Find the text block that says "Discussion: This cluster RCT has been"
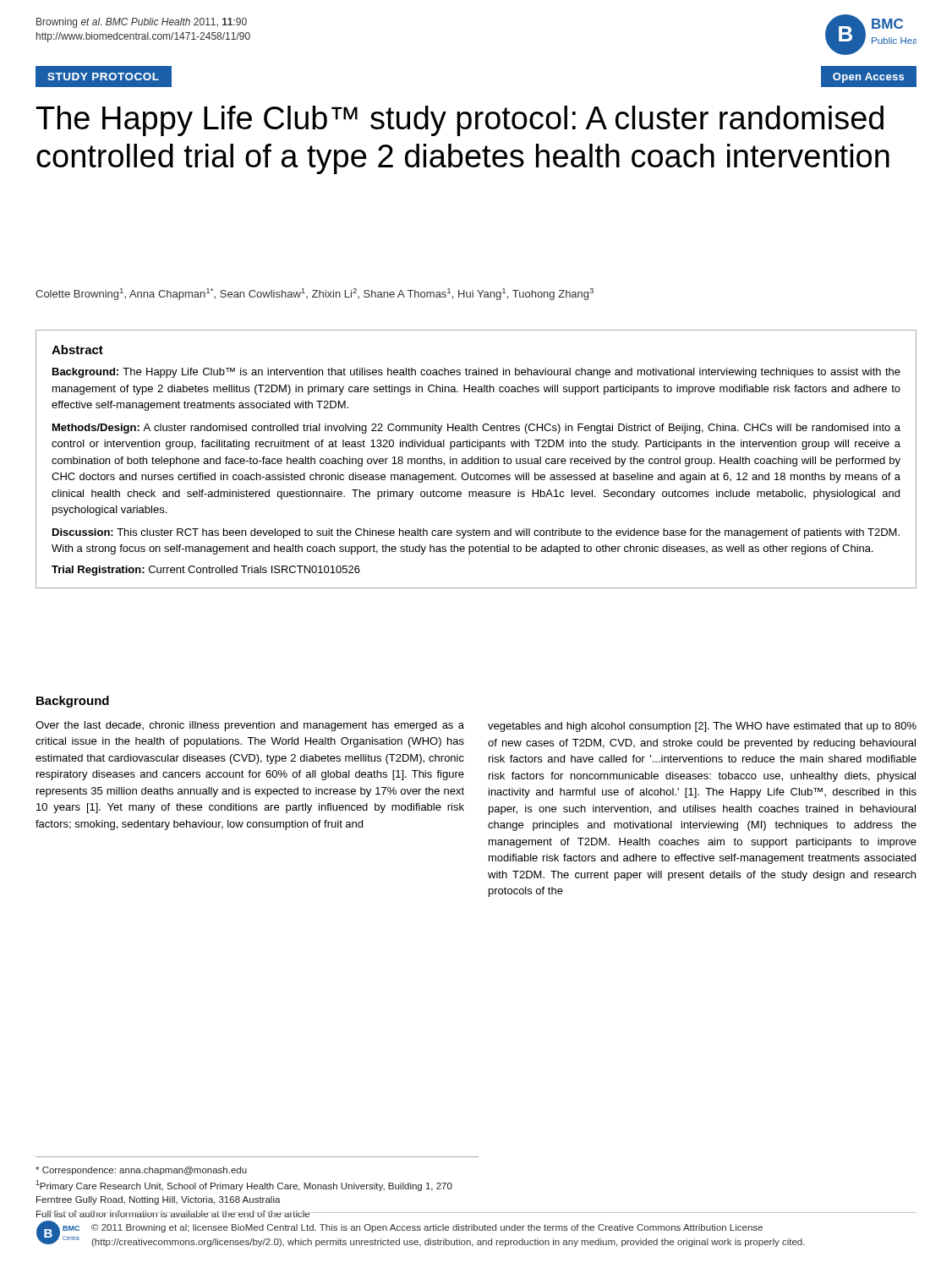 coord(476,540)
